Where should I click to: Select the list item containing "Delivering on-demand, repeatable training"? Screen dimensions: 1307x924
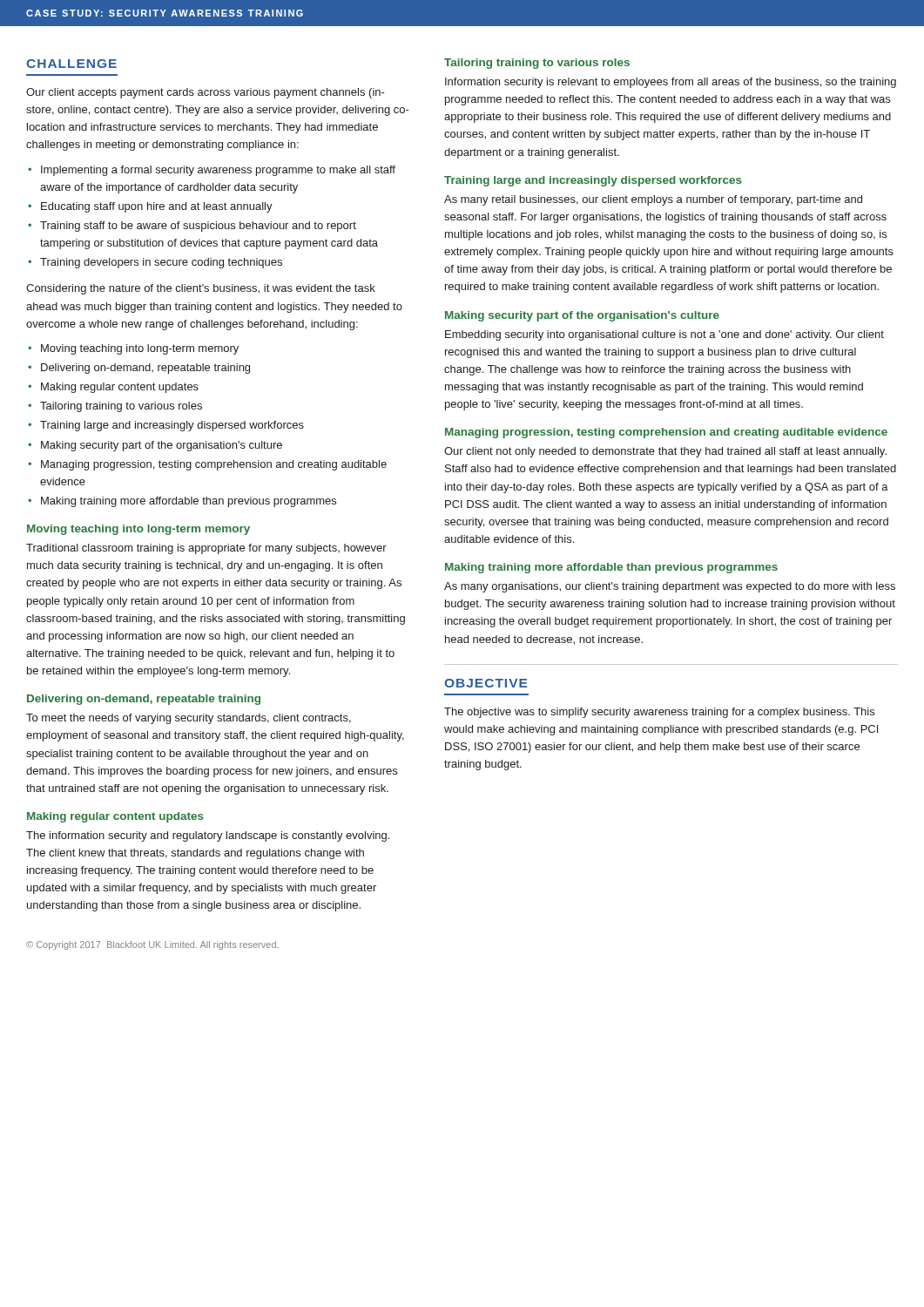[x=145, y=367]
